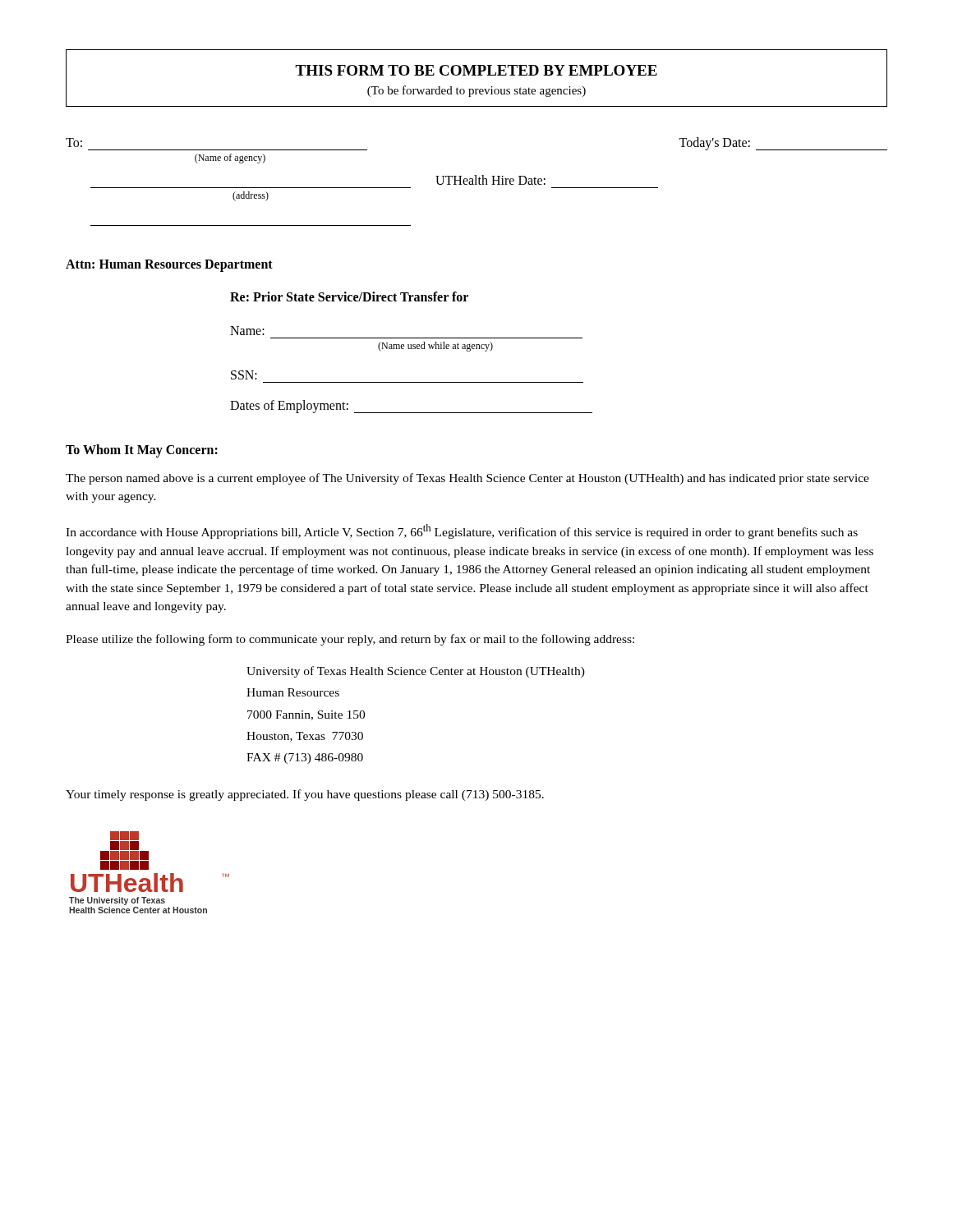
Task: Find the section header with the text "Re: Prior State"
Action: click(x=349, y=297)
